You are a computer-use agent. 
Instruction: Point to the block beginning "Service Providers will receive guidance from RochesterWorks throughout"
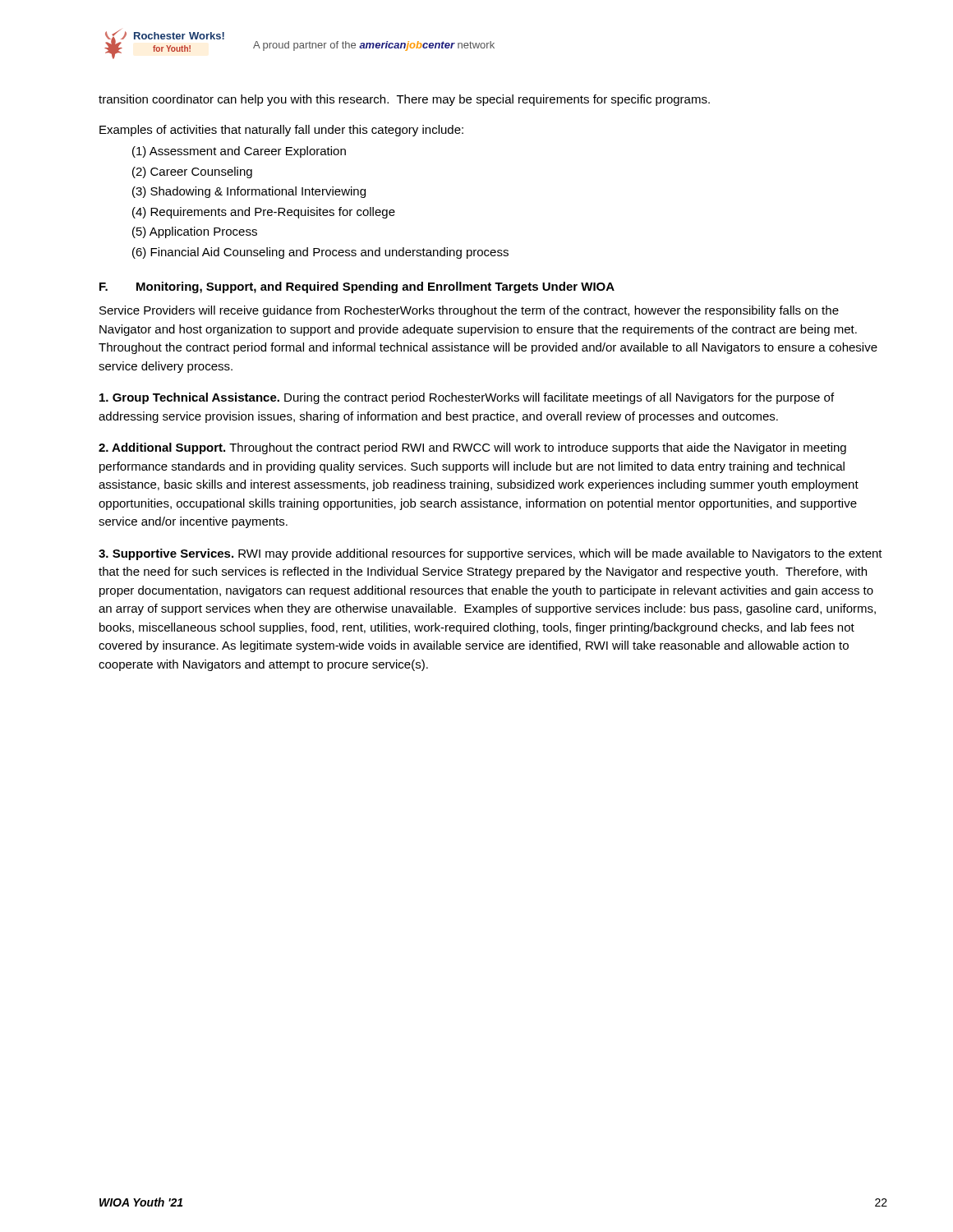click(x=488, y=338)
